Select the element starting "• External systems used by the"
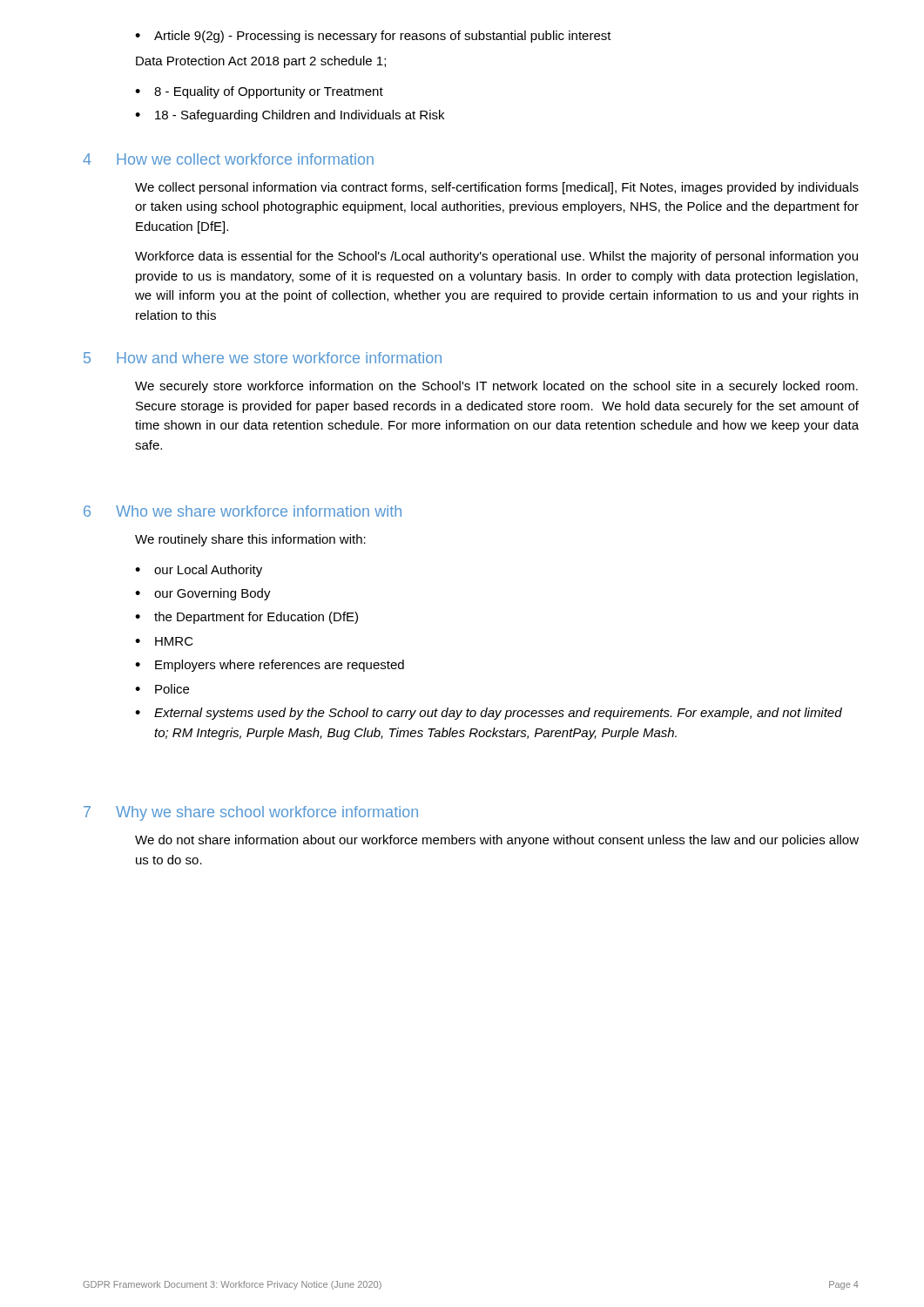 pyautogui.click(x=497, y=723)
